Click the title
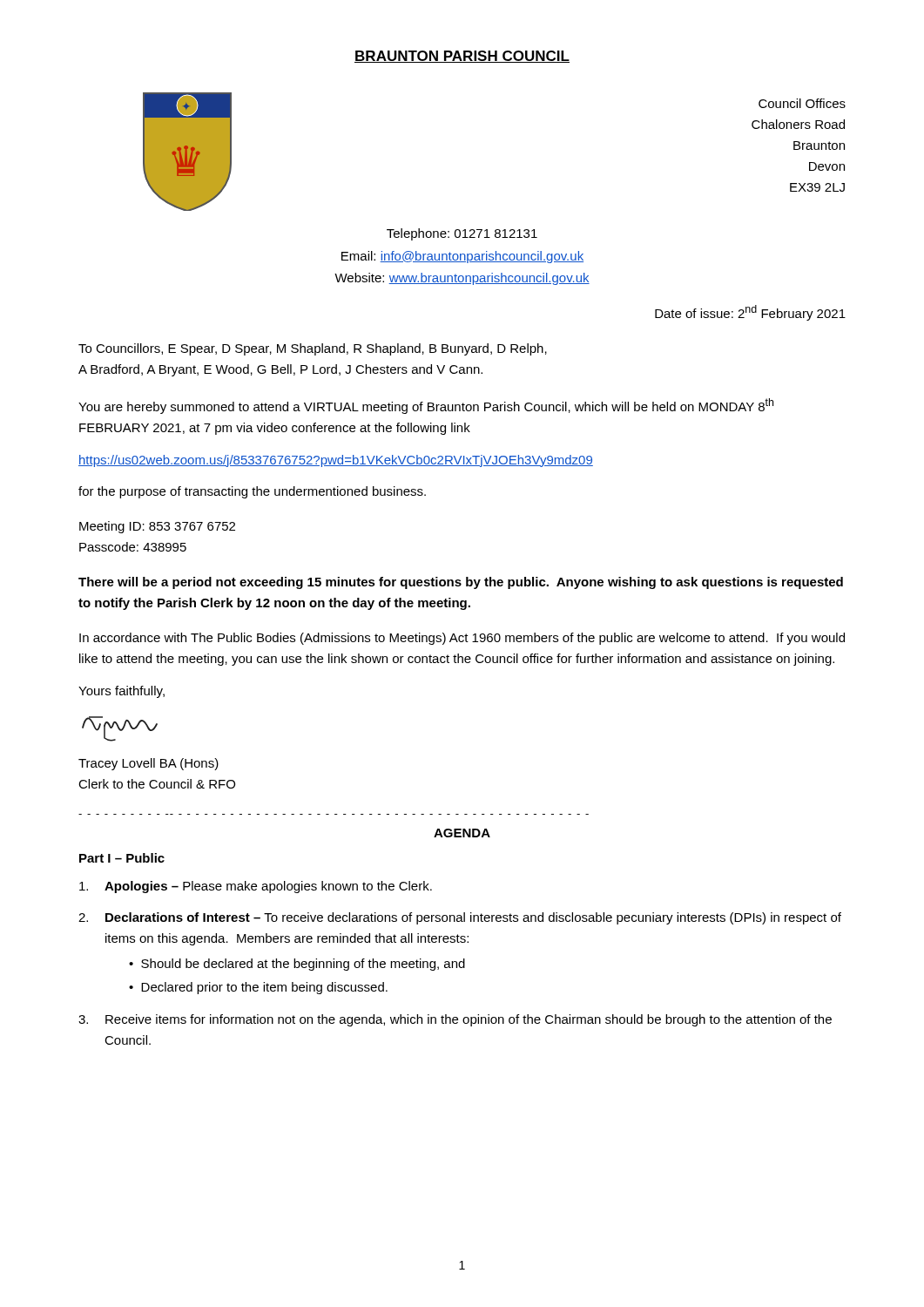The image size is (924, 1307). [x=462, y=56]
